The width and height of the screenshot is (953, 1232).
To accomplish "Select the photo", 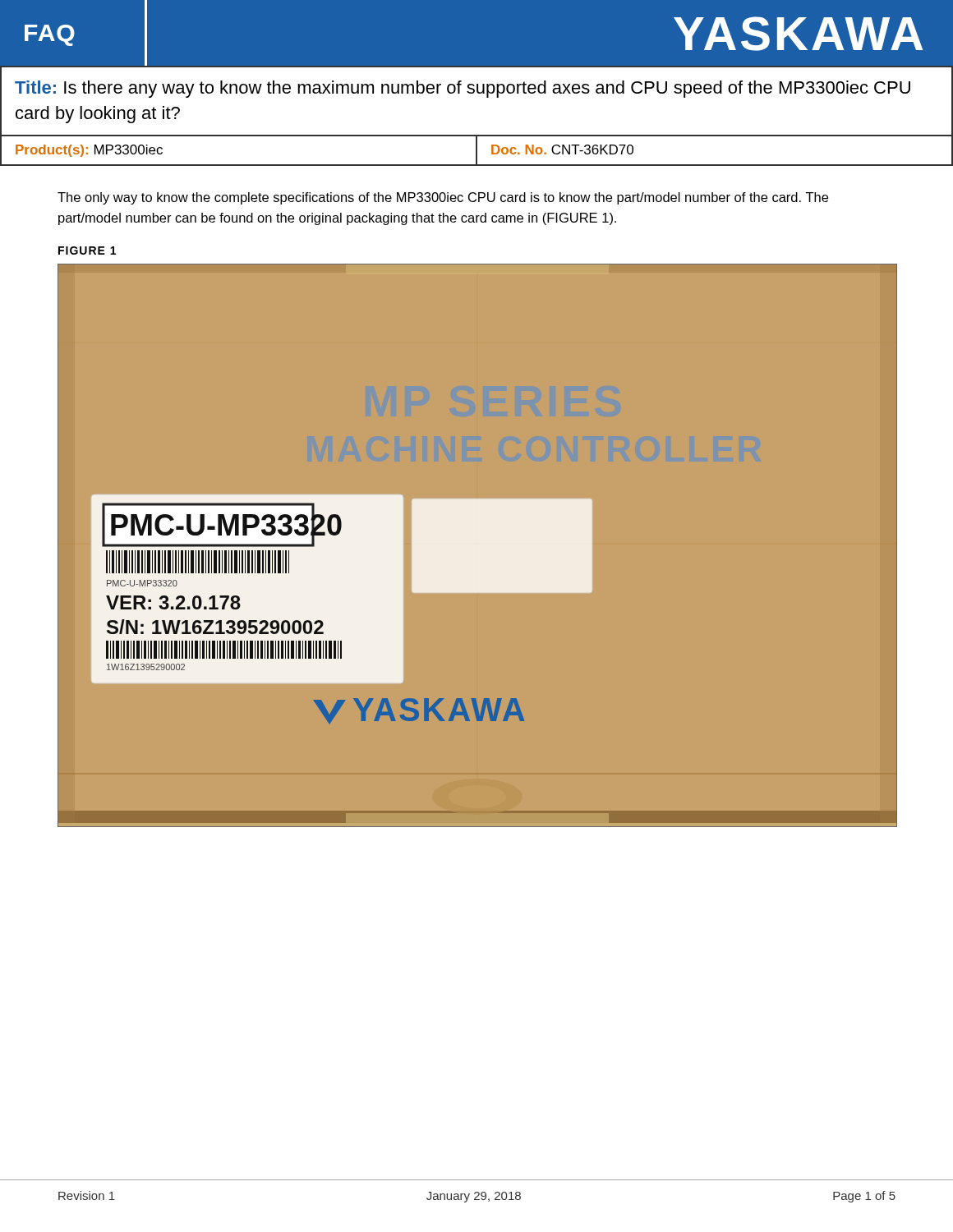I will 477,545.
